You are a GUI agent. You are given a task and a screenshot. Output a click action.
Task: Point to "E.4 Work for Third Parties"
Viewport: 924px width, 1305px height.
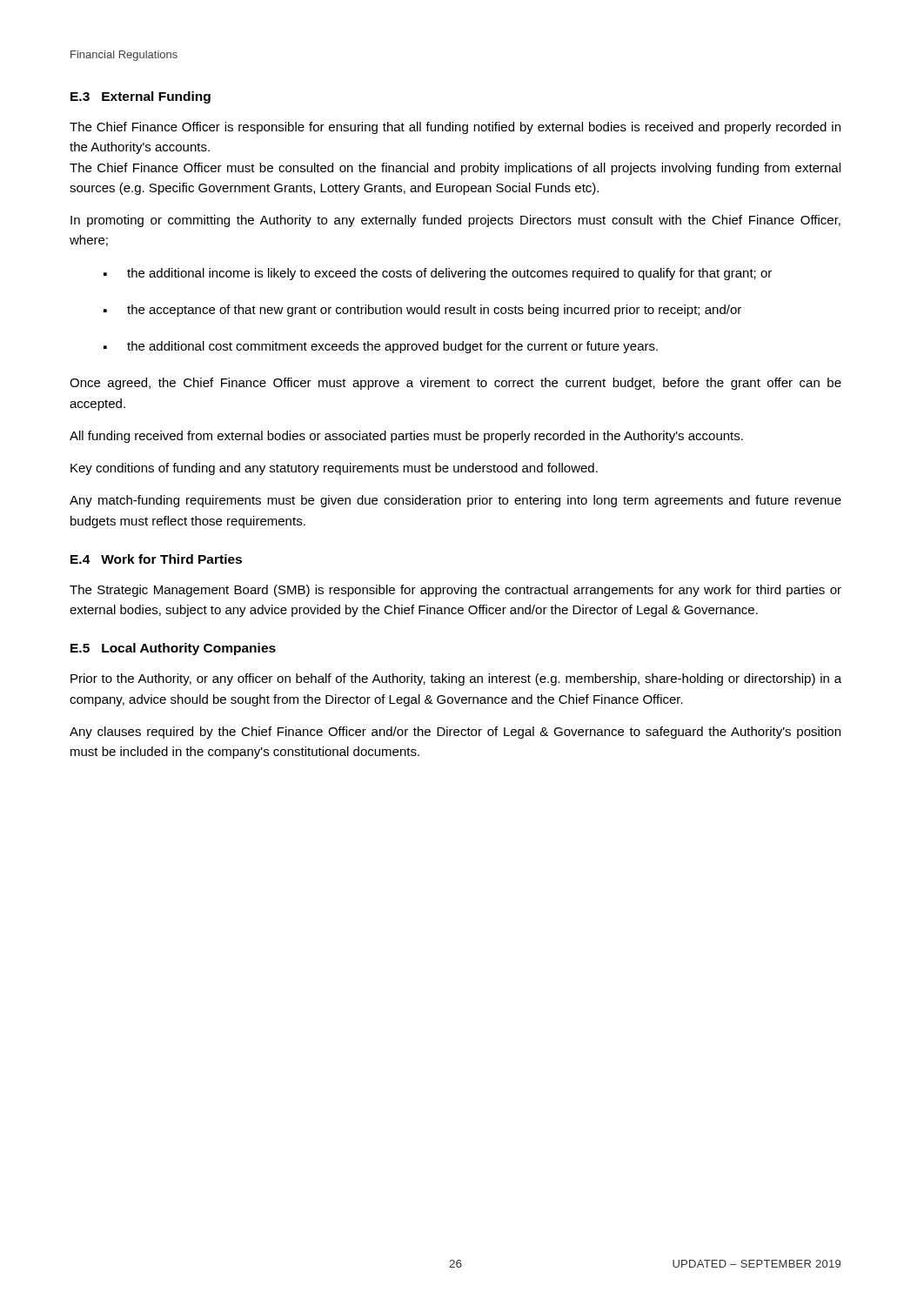click(x=156, y=559)
